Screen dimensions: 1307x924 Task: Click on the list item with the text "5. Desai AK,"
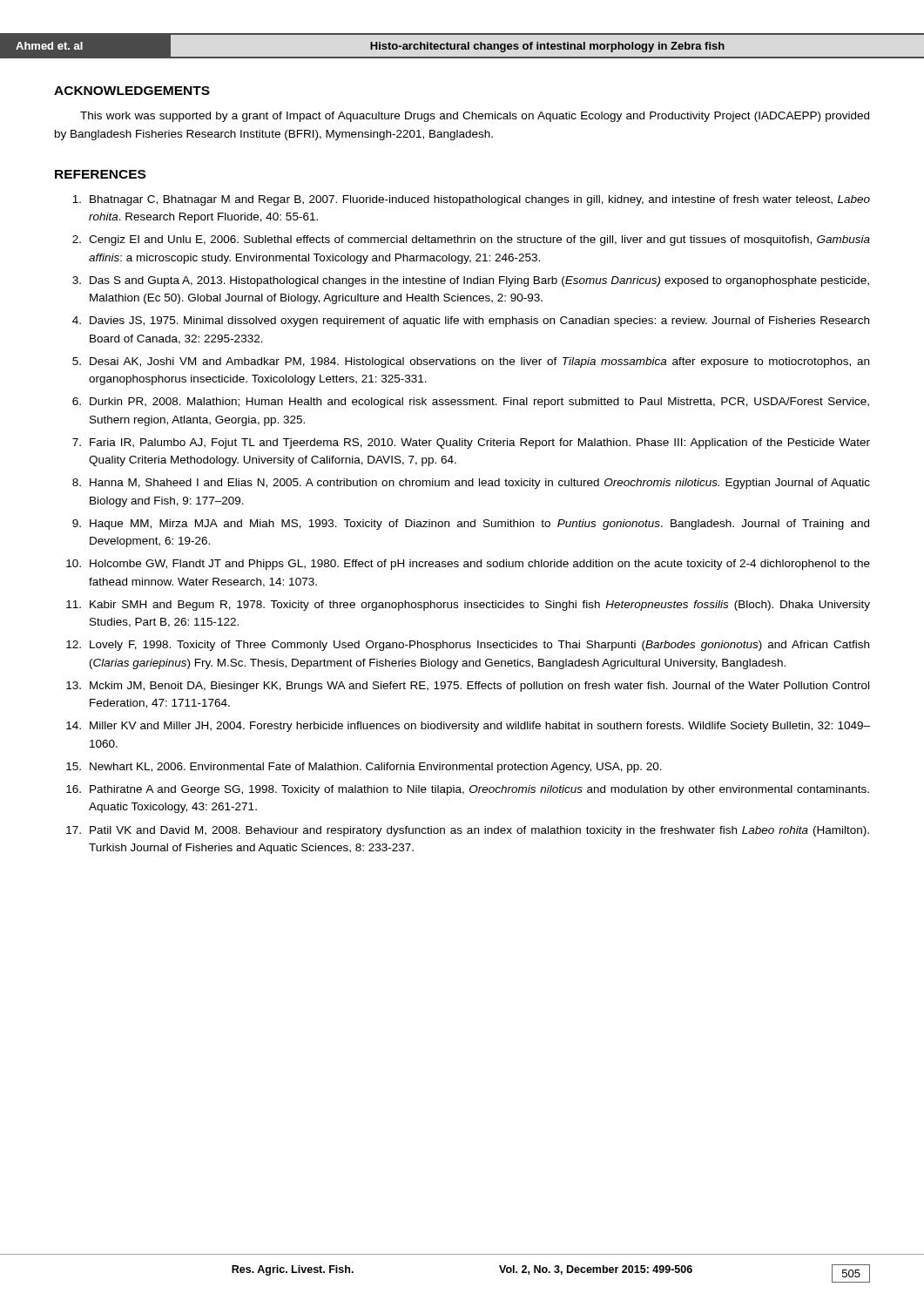tap(462, 370)
